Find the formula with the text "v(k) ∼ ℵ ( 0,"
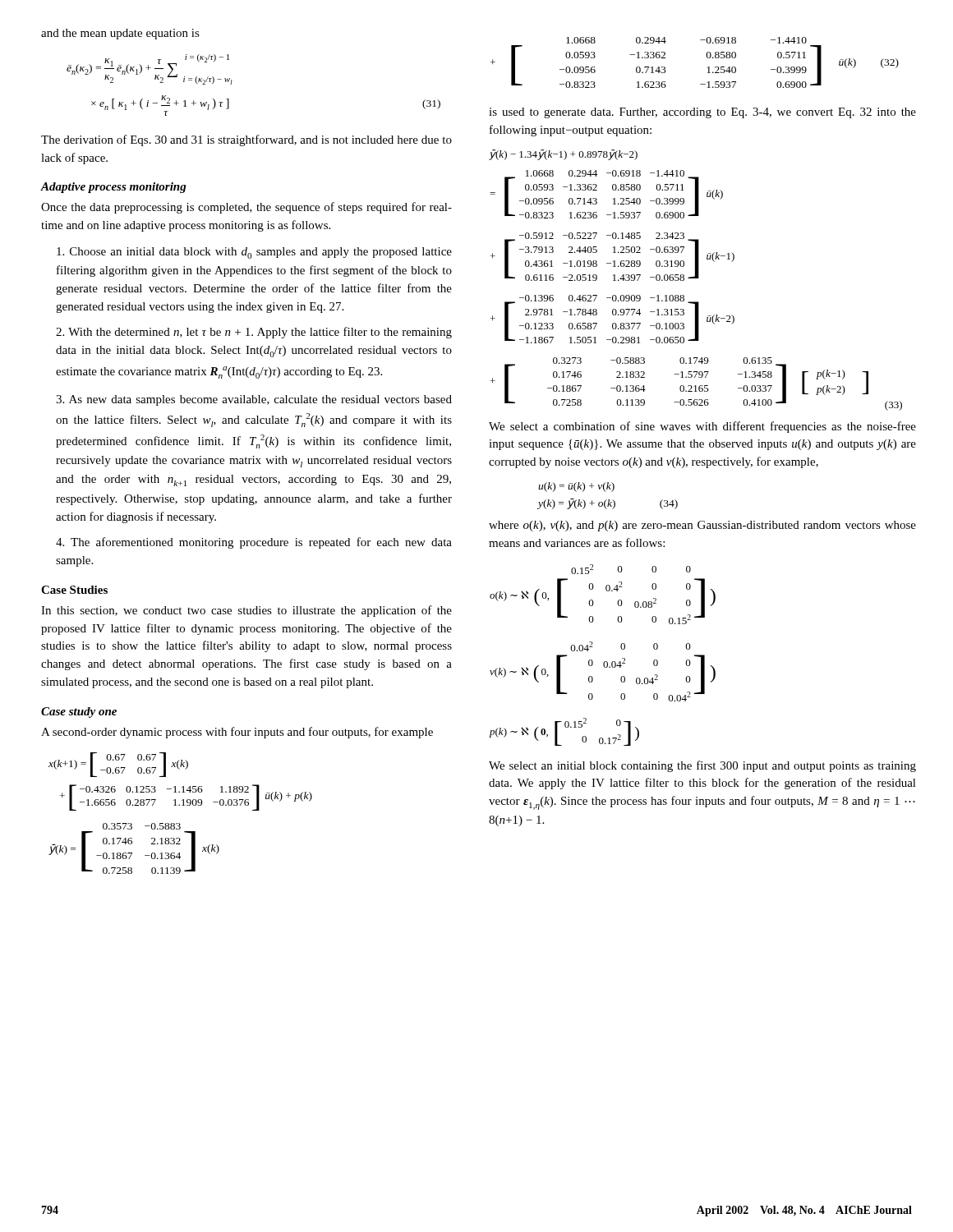 (x=603, y=672)
